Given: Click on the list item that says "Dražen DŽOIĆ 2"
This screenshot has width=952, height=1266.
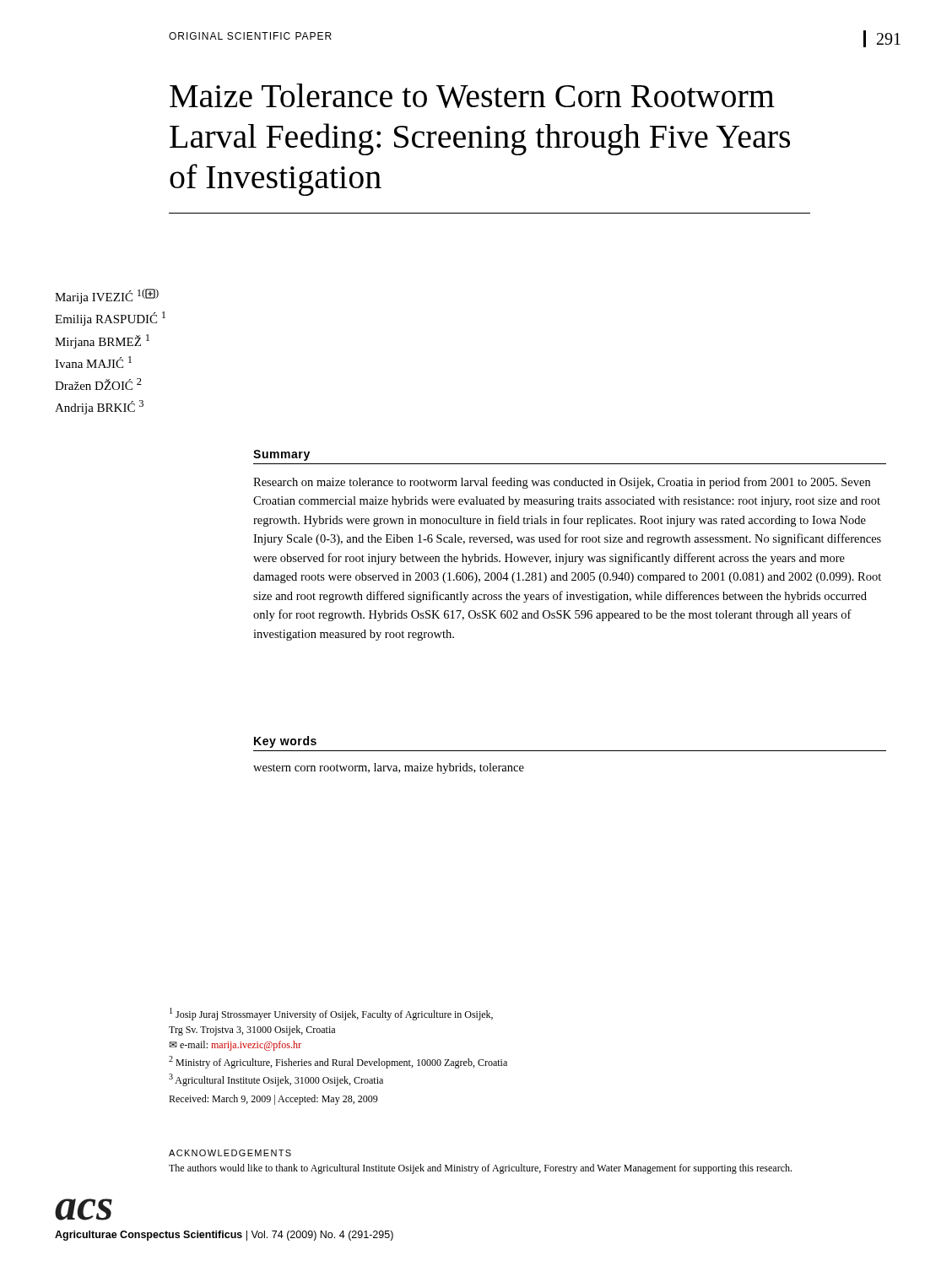Looking at the screenshot, I should click(x=98, y=384).
